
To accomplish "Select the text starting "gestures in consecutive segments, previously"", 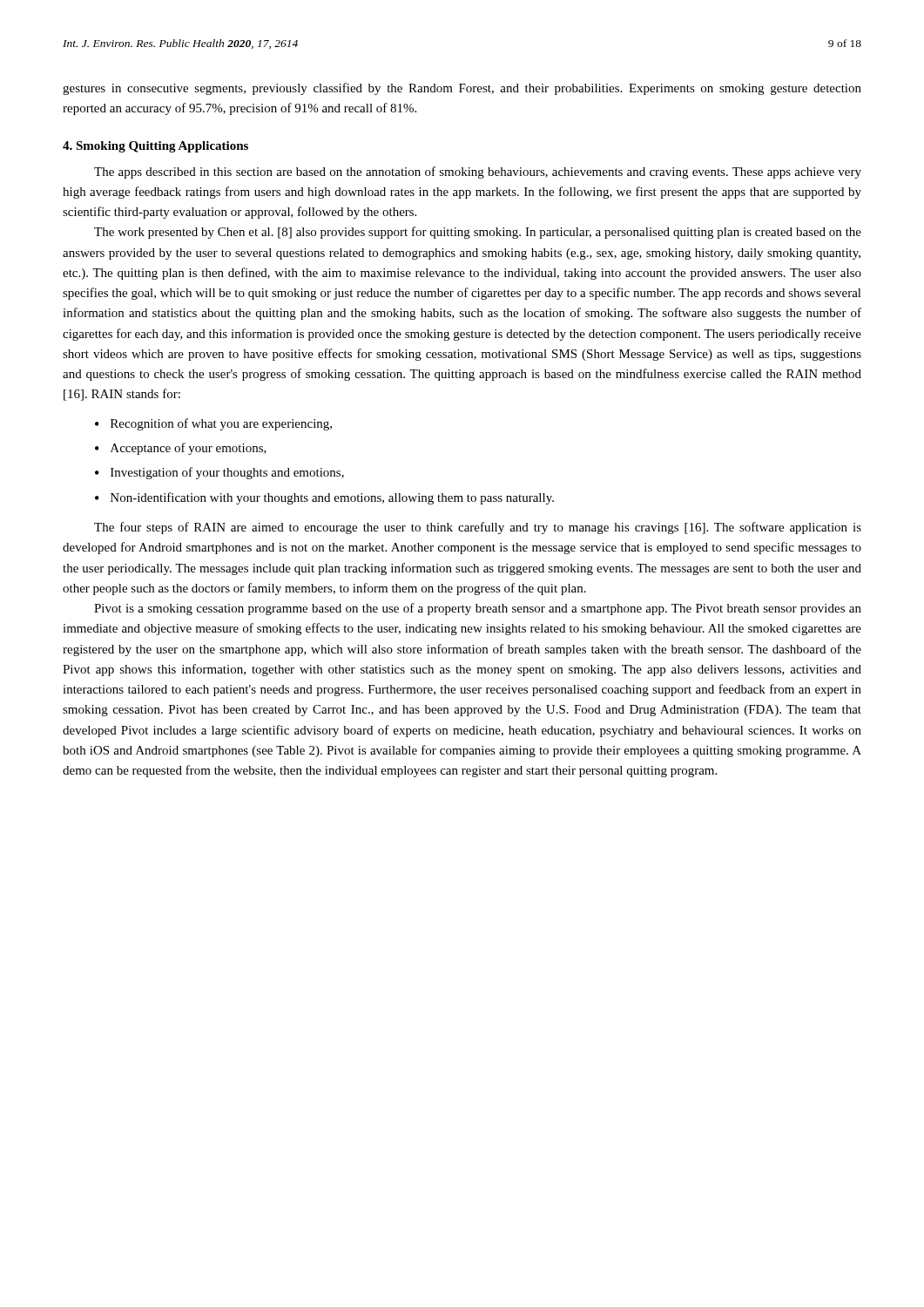I will 462,99.
